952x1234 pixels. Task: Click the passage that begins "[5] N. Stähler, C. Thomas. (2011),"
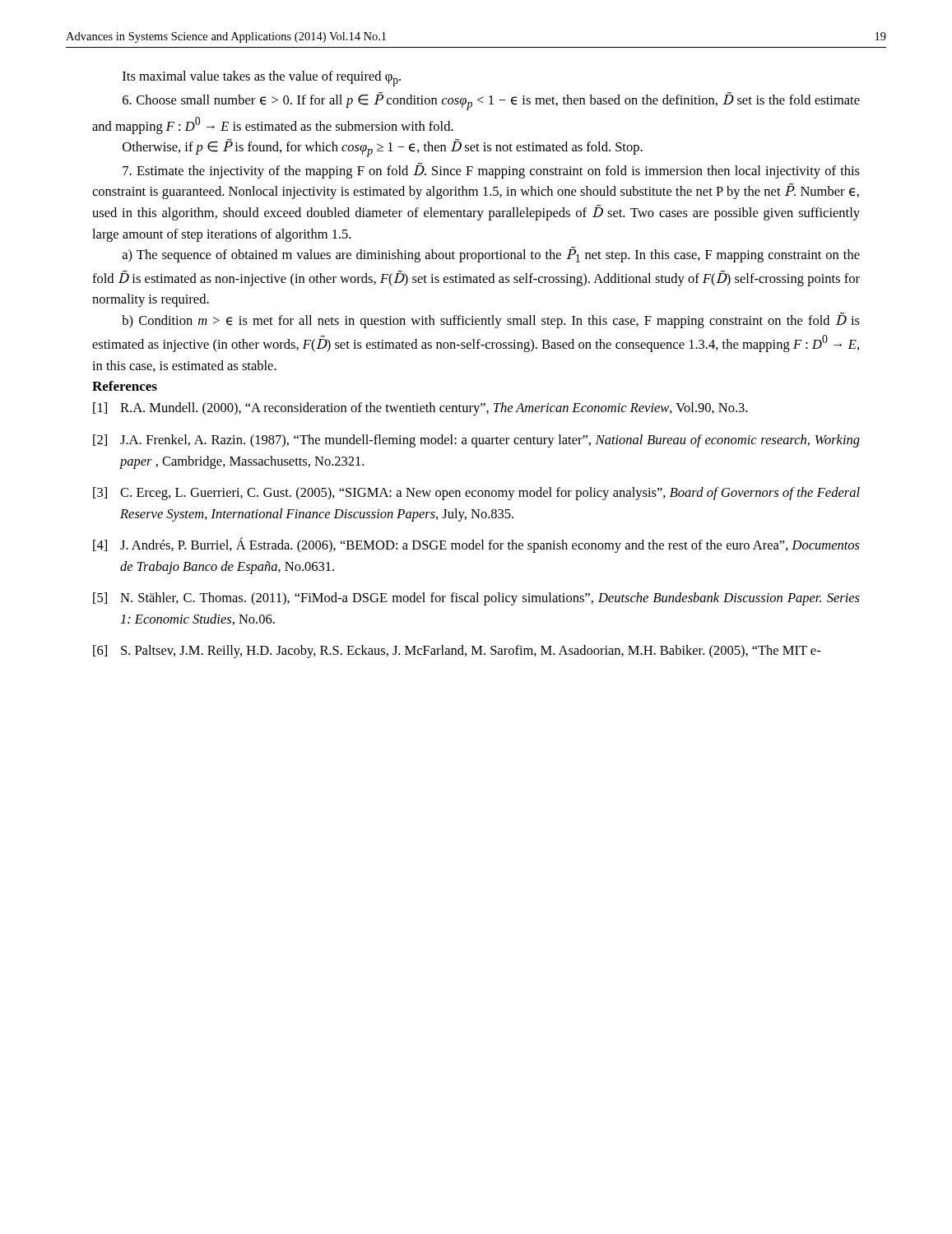tap(476, 609)
